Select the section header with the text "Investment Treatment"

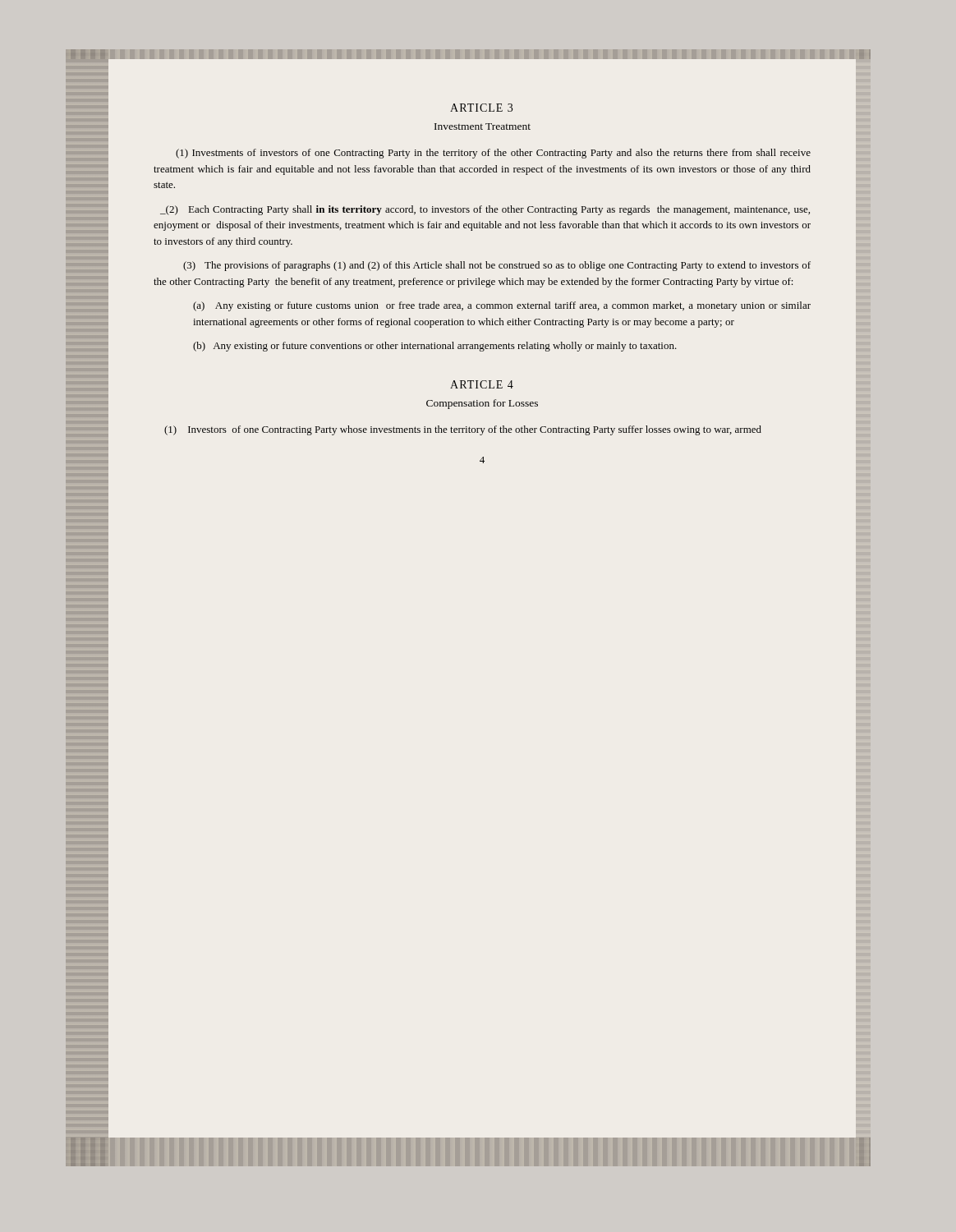(x=482, y=126)
